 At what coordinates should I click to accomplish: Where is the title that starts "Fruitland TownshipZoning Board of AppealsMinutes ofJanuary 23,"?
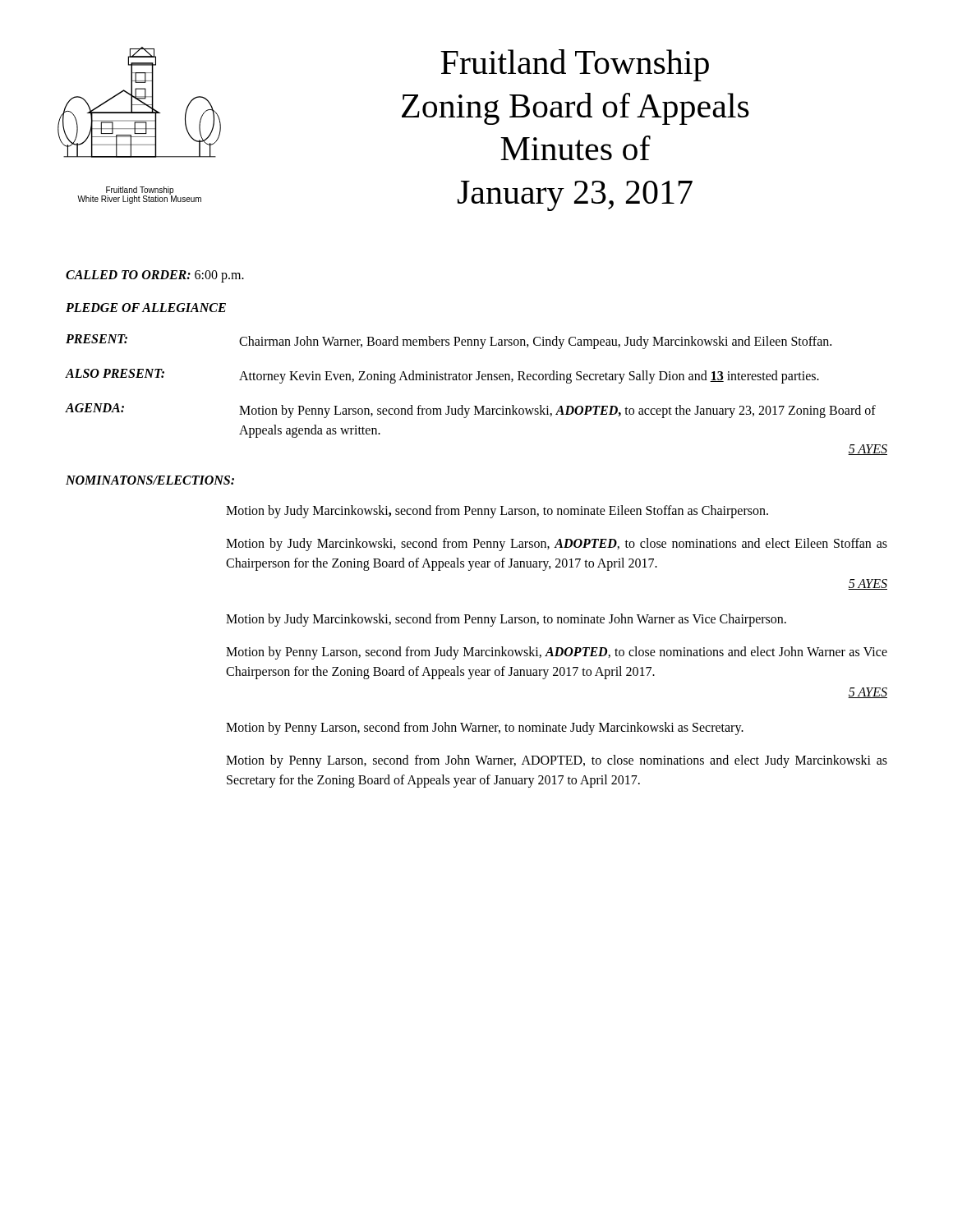[x=575, y=127]
